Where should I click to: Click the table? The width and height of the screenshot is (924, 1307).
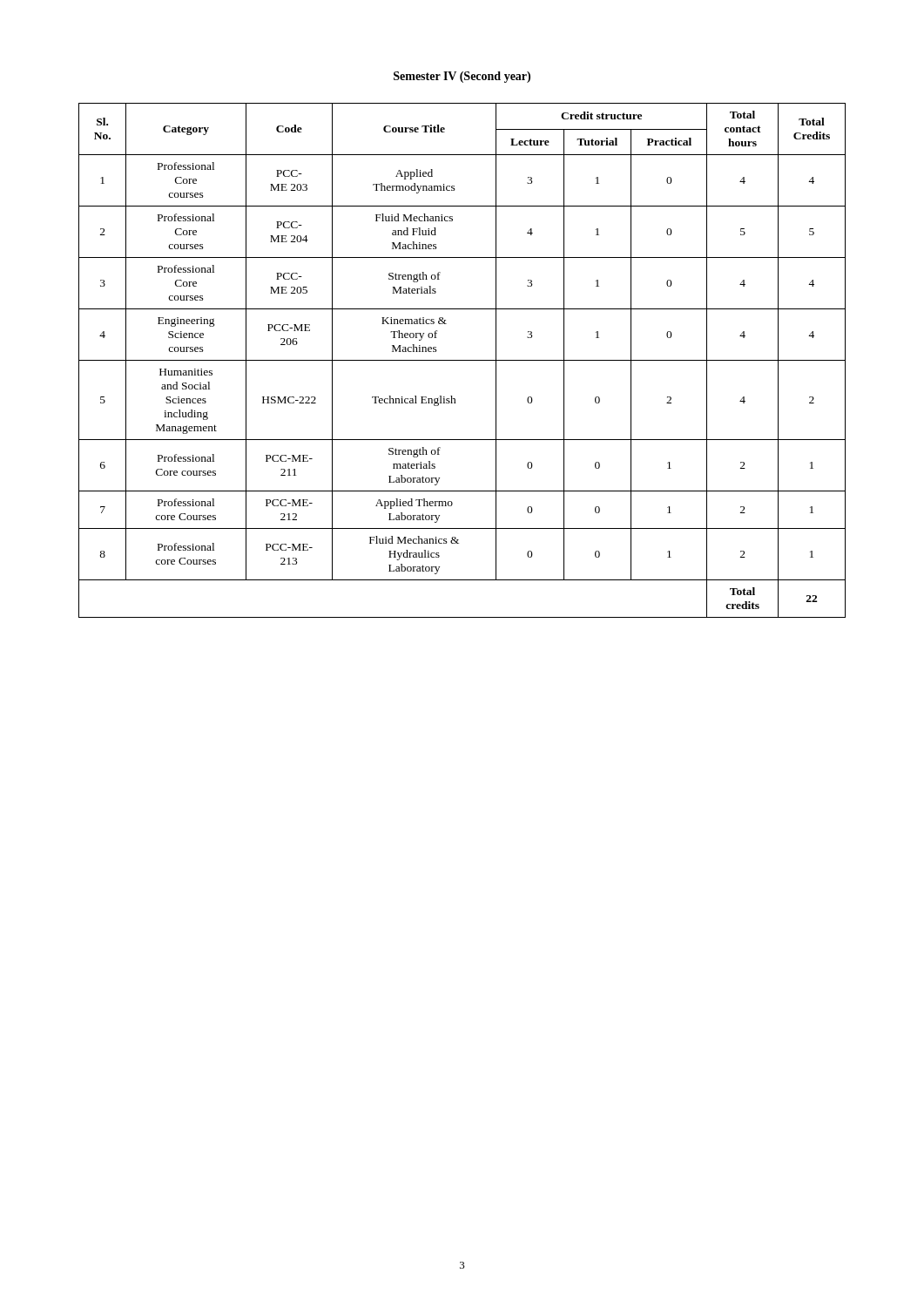point(462,360)
